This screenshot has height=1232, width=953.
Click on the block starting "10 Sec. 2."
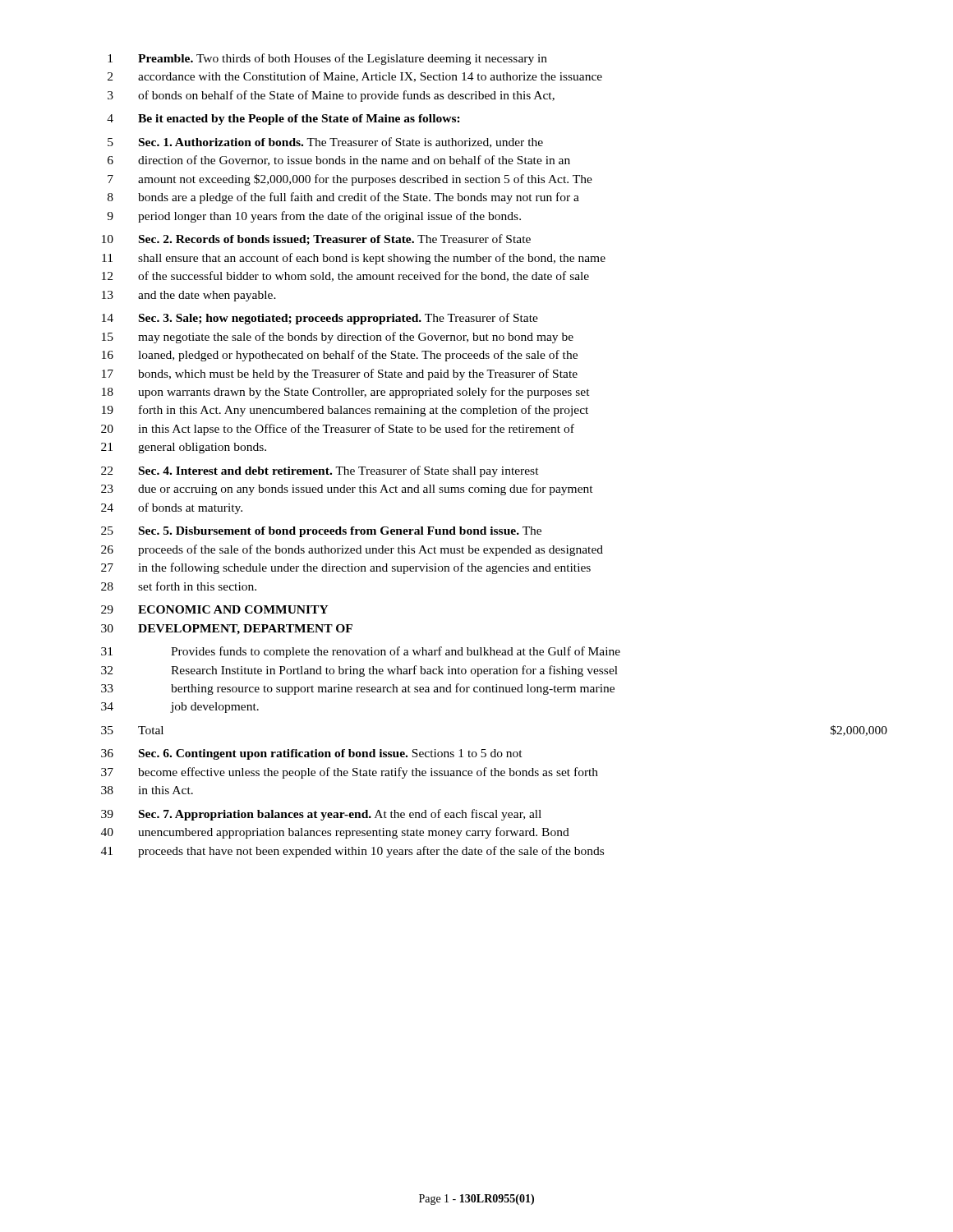485,267
